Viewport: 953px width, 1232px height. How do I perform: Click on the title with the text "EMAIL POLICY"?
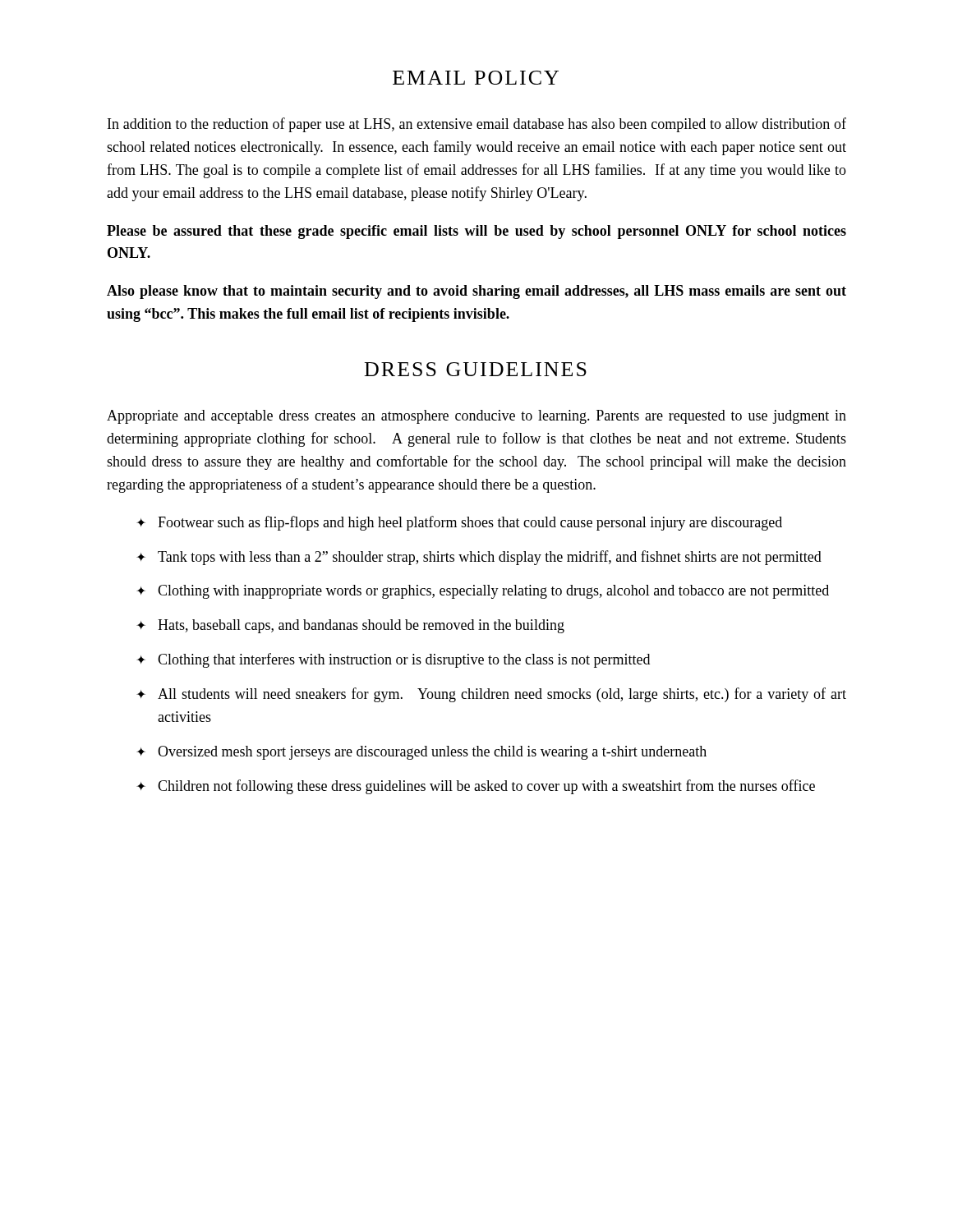pos(476,78)
